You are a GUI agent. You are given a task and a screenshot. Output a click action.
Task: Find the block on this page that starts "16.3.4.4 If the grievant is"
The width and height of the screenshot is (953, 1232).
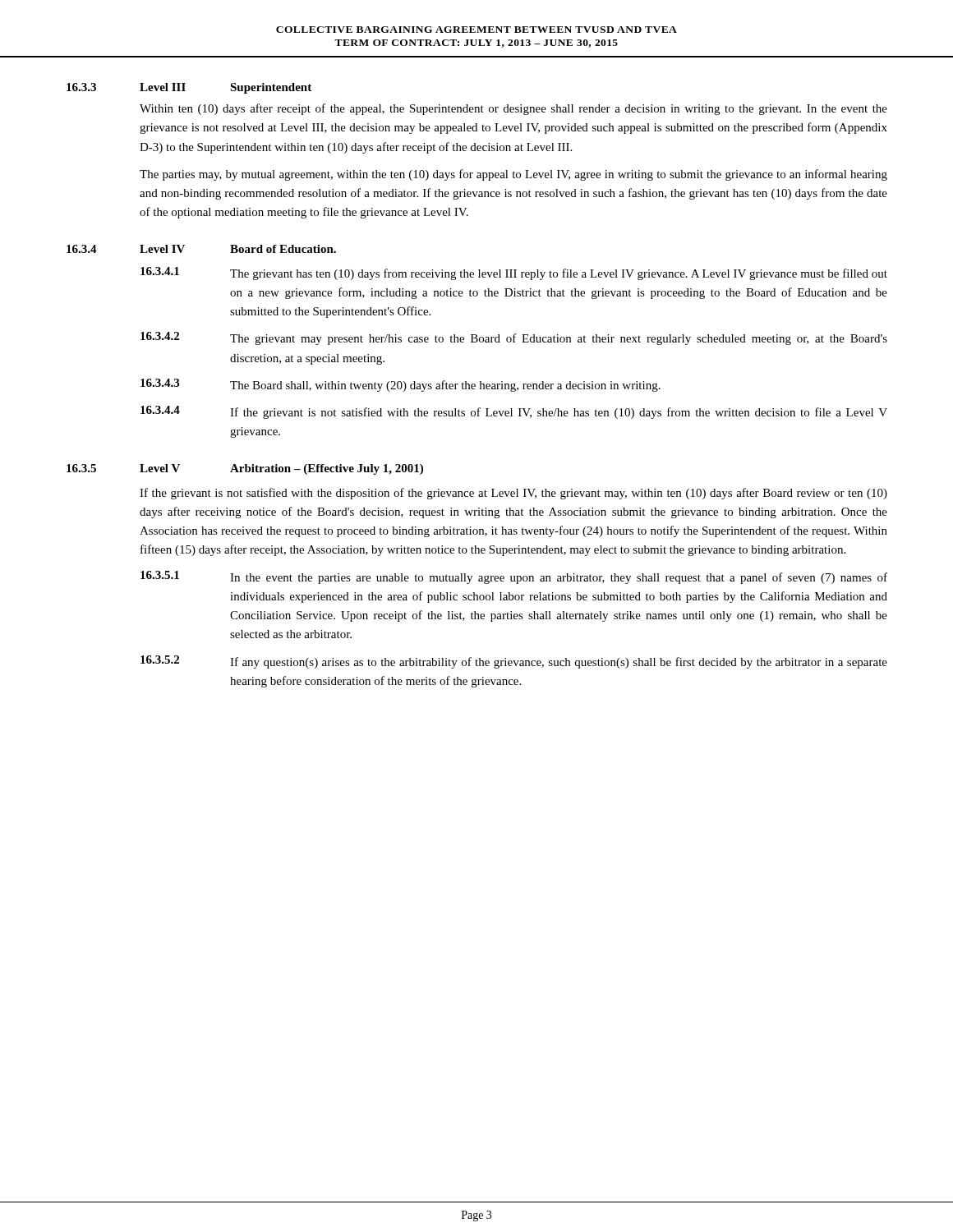(x=513, y=422)
